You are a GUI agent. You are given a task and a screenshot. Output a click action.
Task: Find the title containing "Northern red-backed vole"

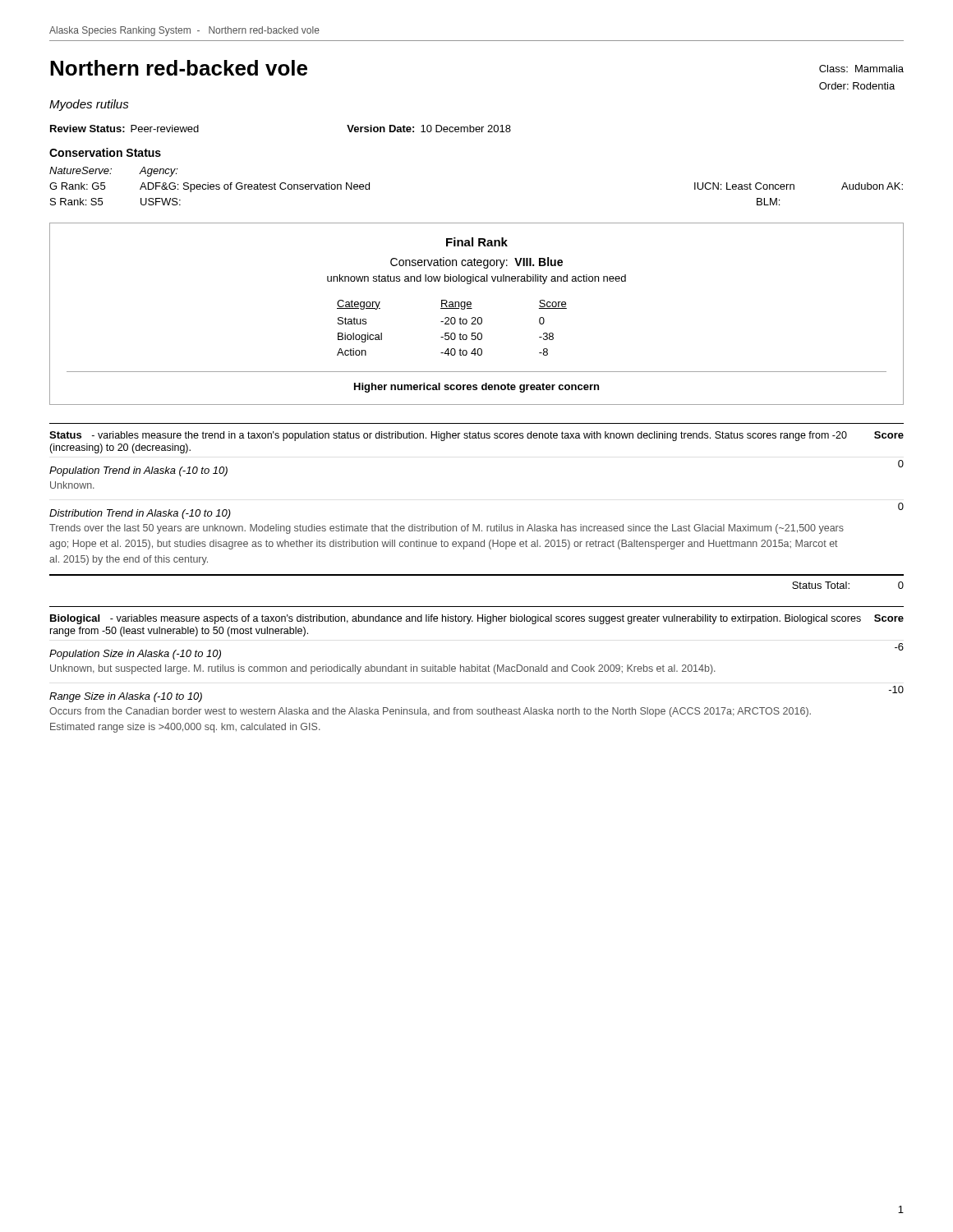(x=179, y=68)
